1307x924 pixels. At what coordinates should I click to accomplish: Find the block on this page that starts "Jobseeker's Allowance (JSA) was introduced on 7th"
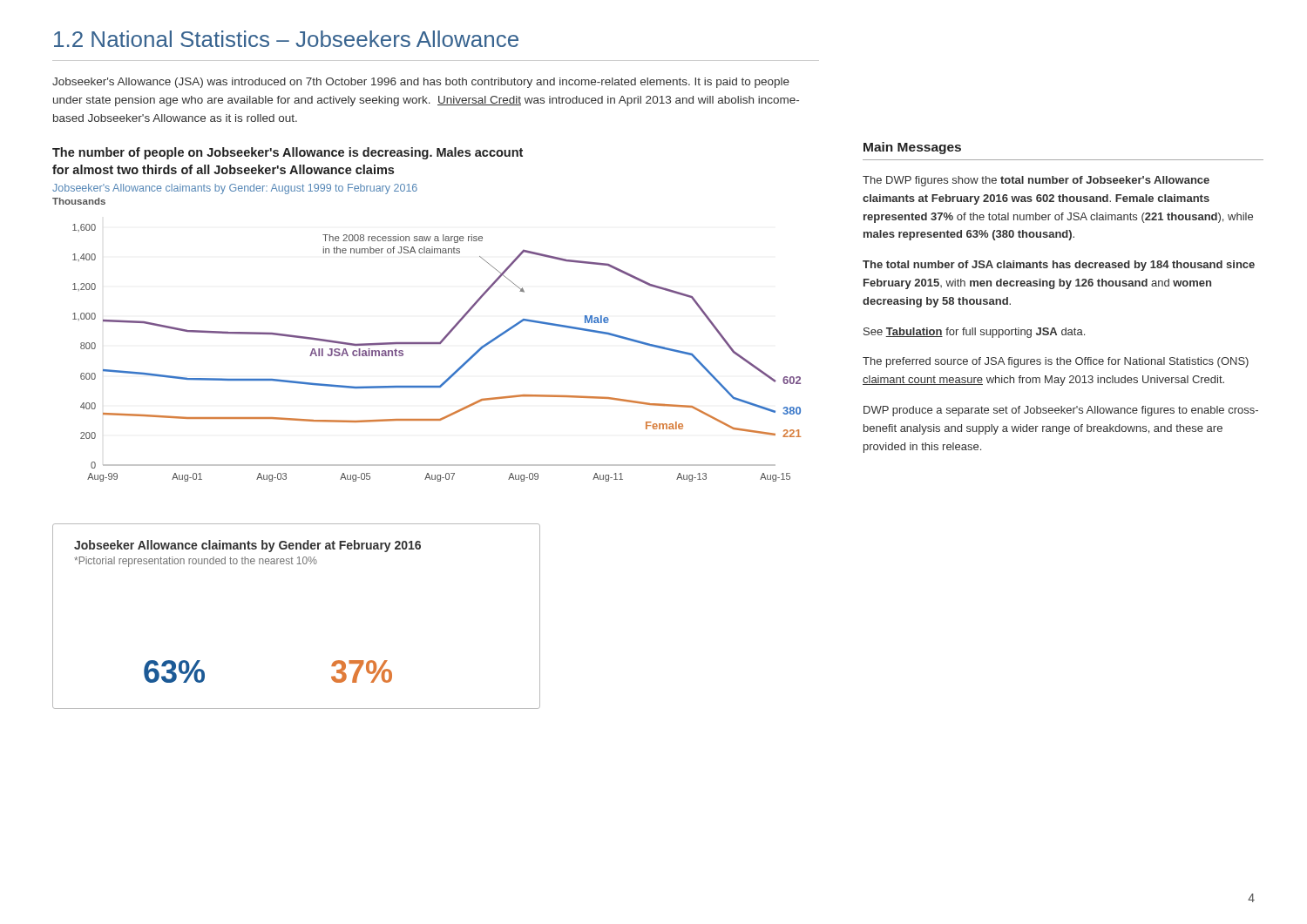pyautogui.click(x=436, y=100)
